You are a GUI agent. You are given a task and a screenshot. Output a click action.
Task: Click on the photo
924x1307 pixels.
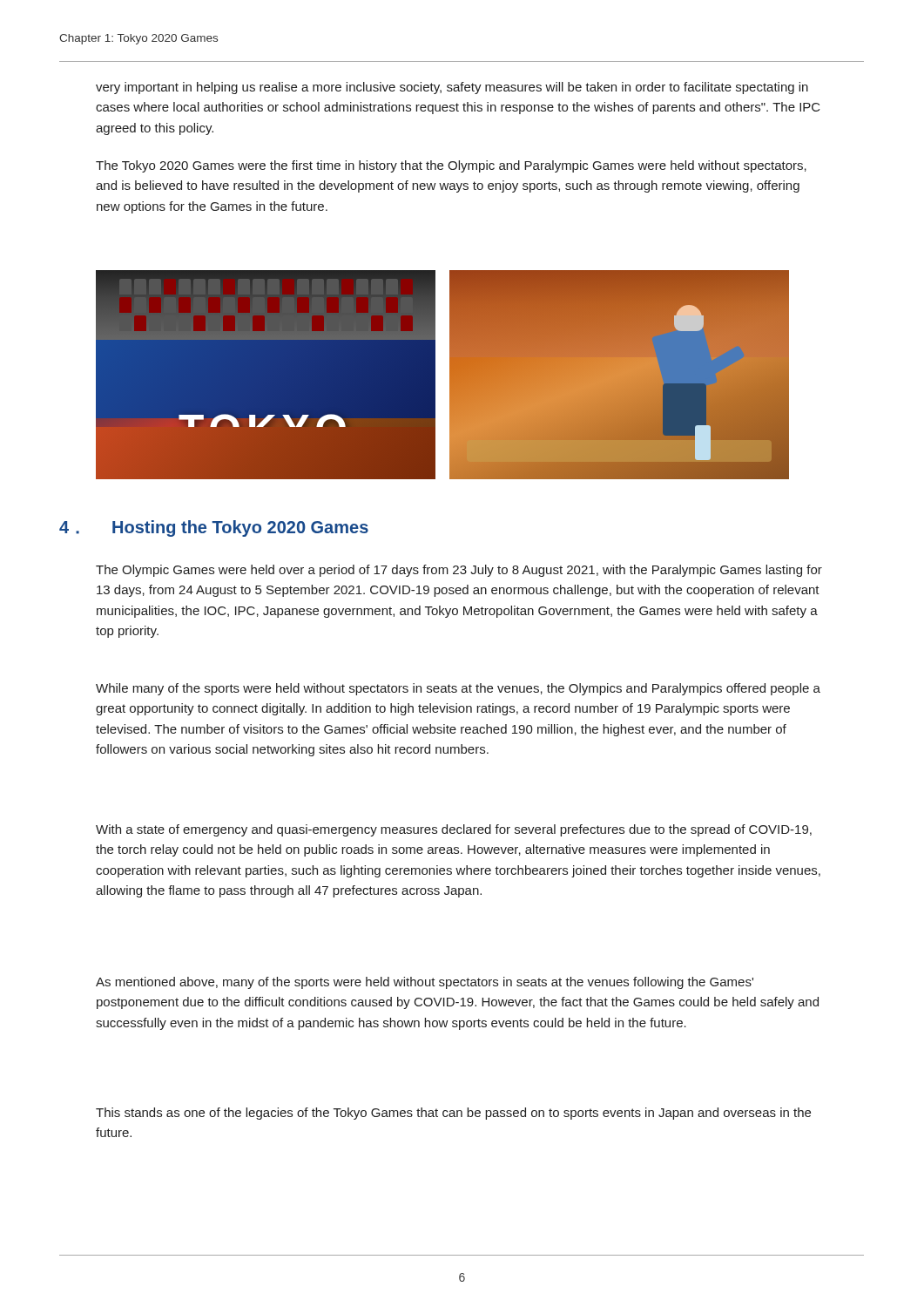(x=442, y=375)
